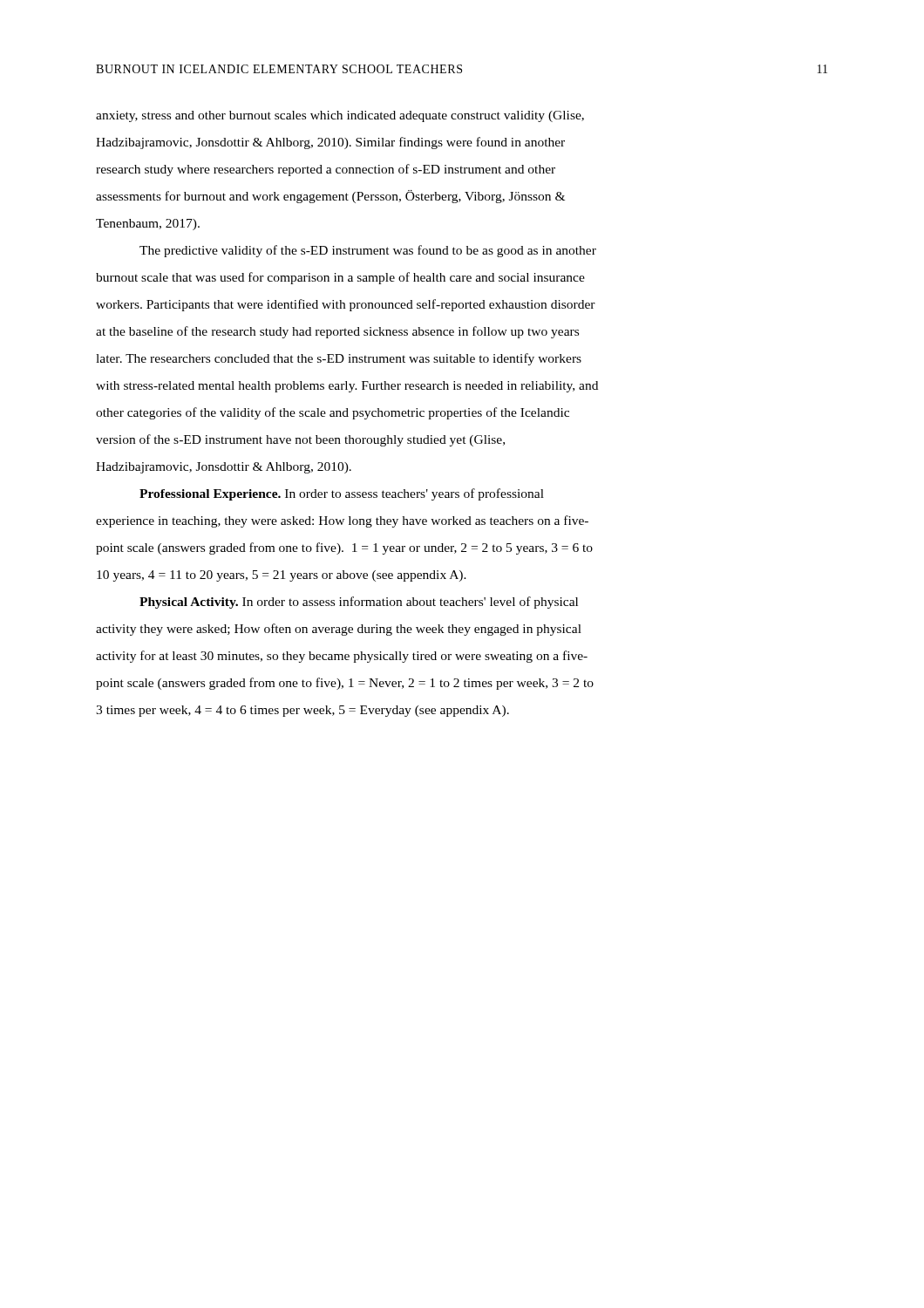Find the text block starting "Professional Experience. In order to assess teachers'"

click(462, 534)
